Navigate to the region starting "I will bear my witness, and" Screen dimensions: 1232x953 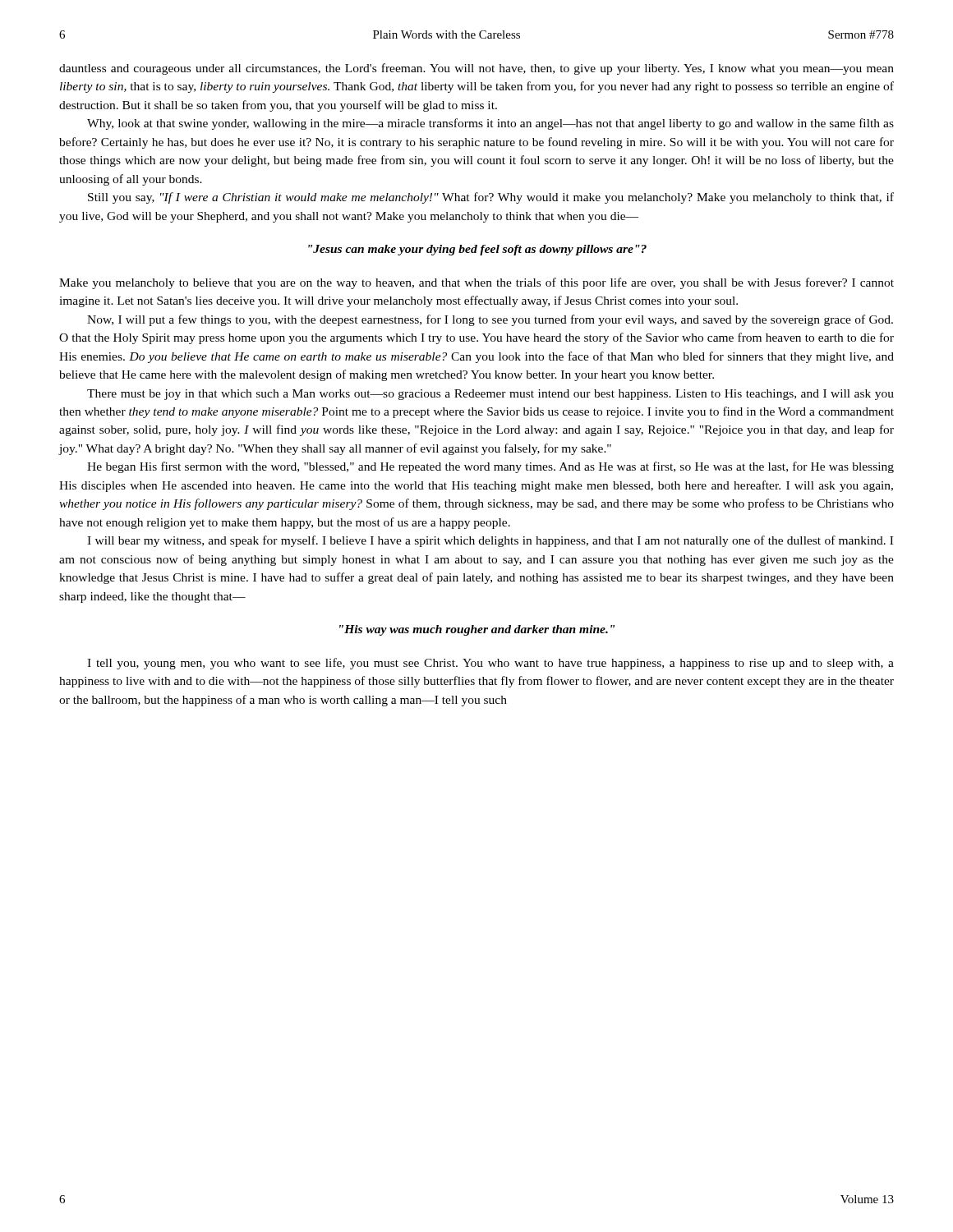tap(476, 568)
